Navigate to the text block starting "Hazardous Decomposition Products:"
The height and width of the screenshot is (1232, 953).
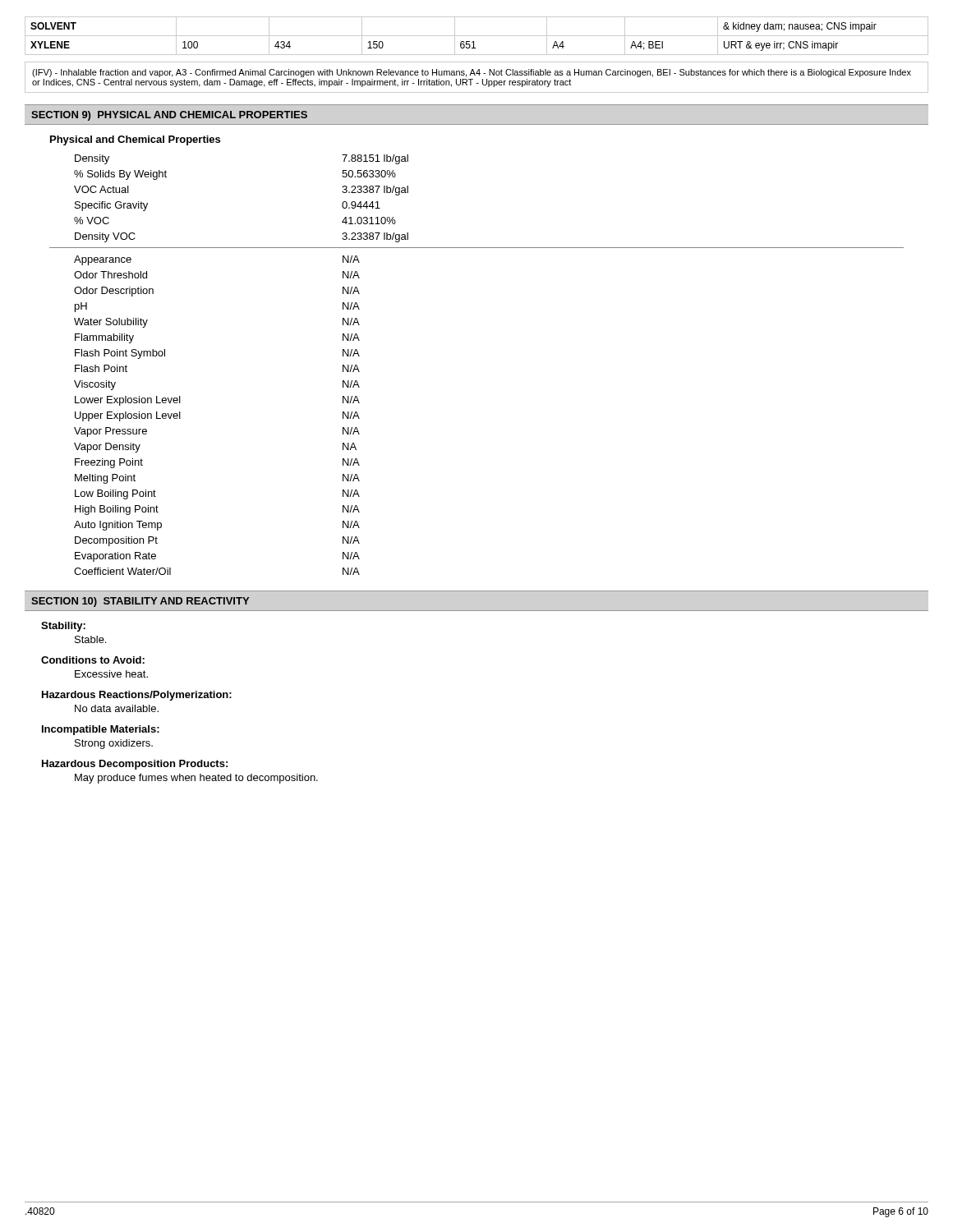coord(135,763)
